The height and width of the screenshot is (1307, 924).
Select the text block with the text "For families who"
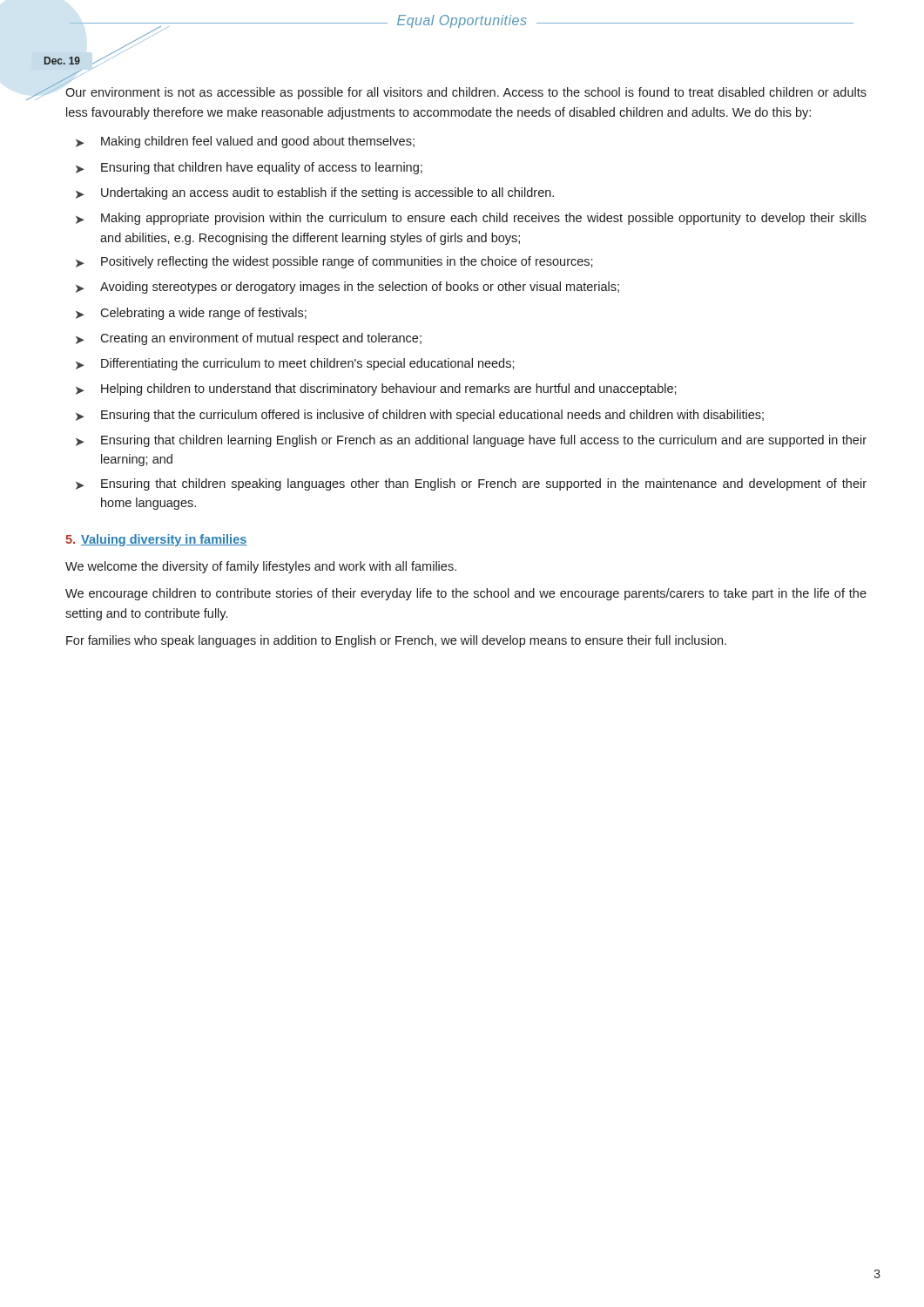(x=396, y=641)
